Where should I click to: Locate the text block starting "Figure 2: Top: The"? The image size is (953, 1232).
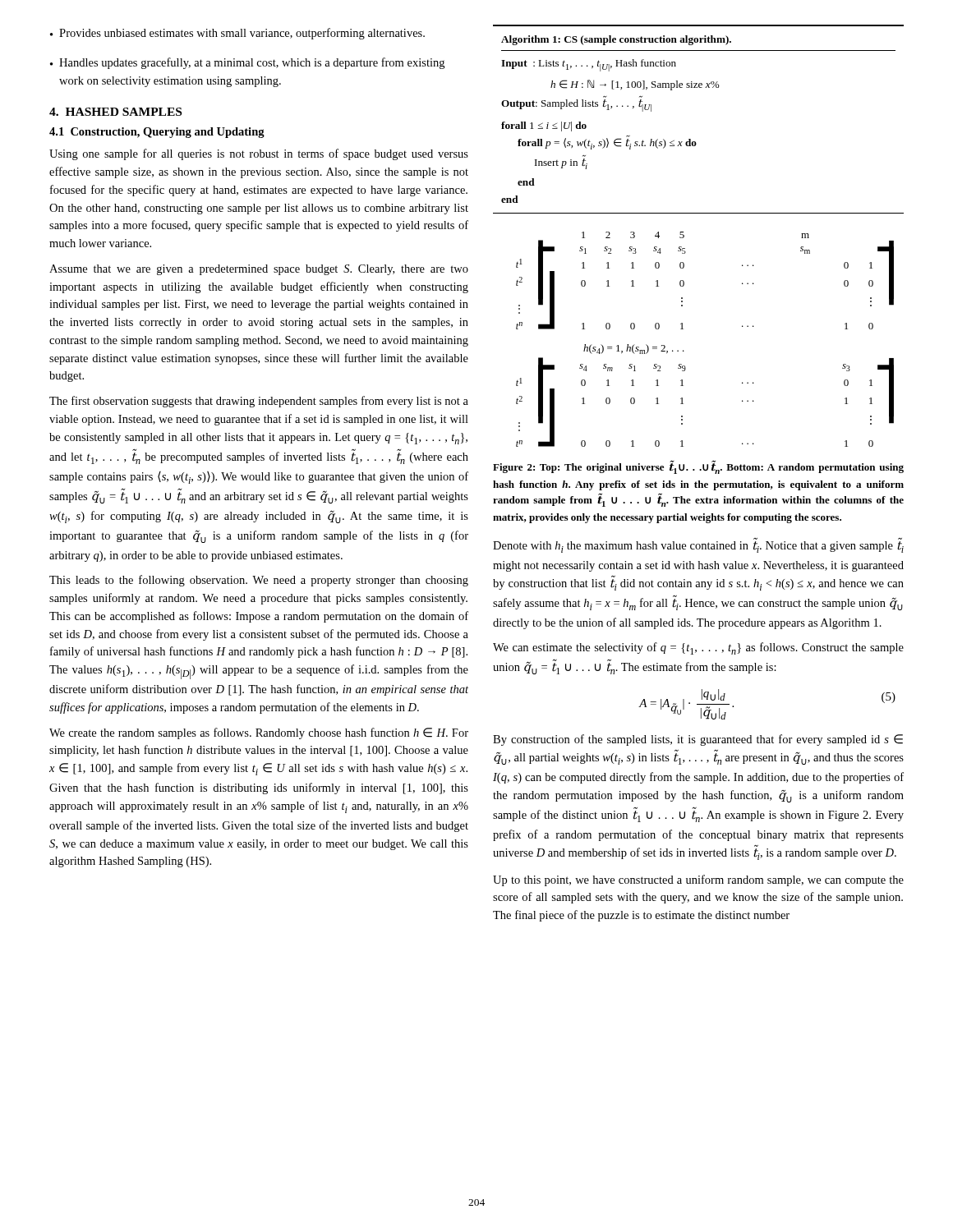click(698, 492)
